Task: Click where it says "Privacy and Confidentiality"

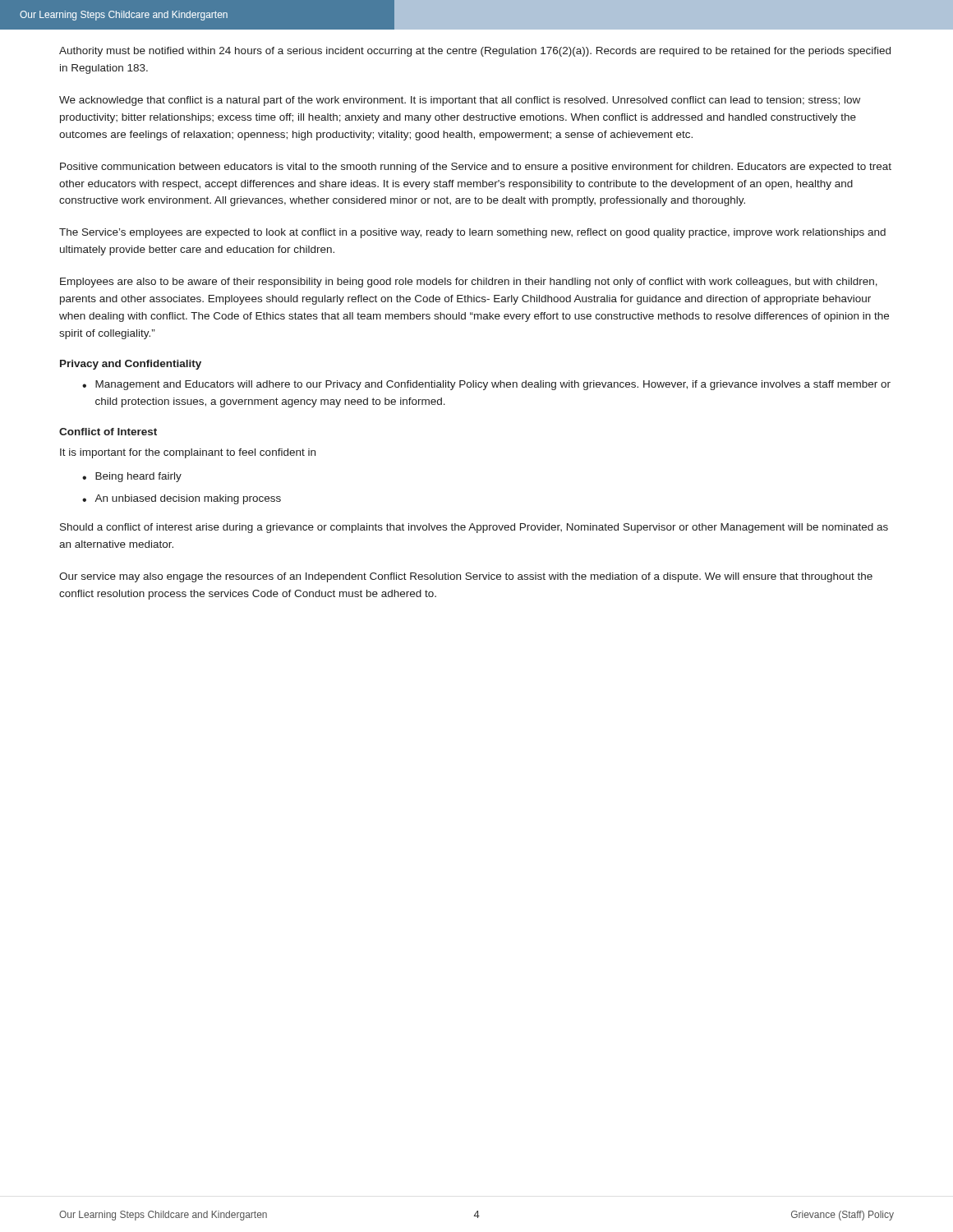Action: (x=130, y=363)
